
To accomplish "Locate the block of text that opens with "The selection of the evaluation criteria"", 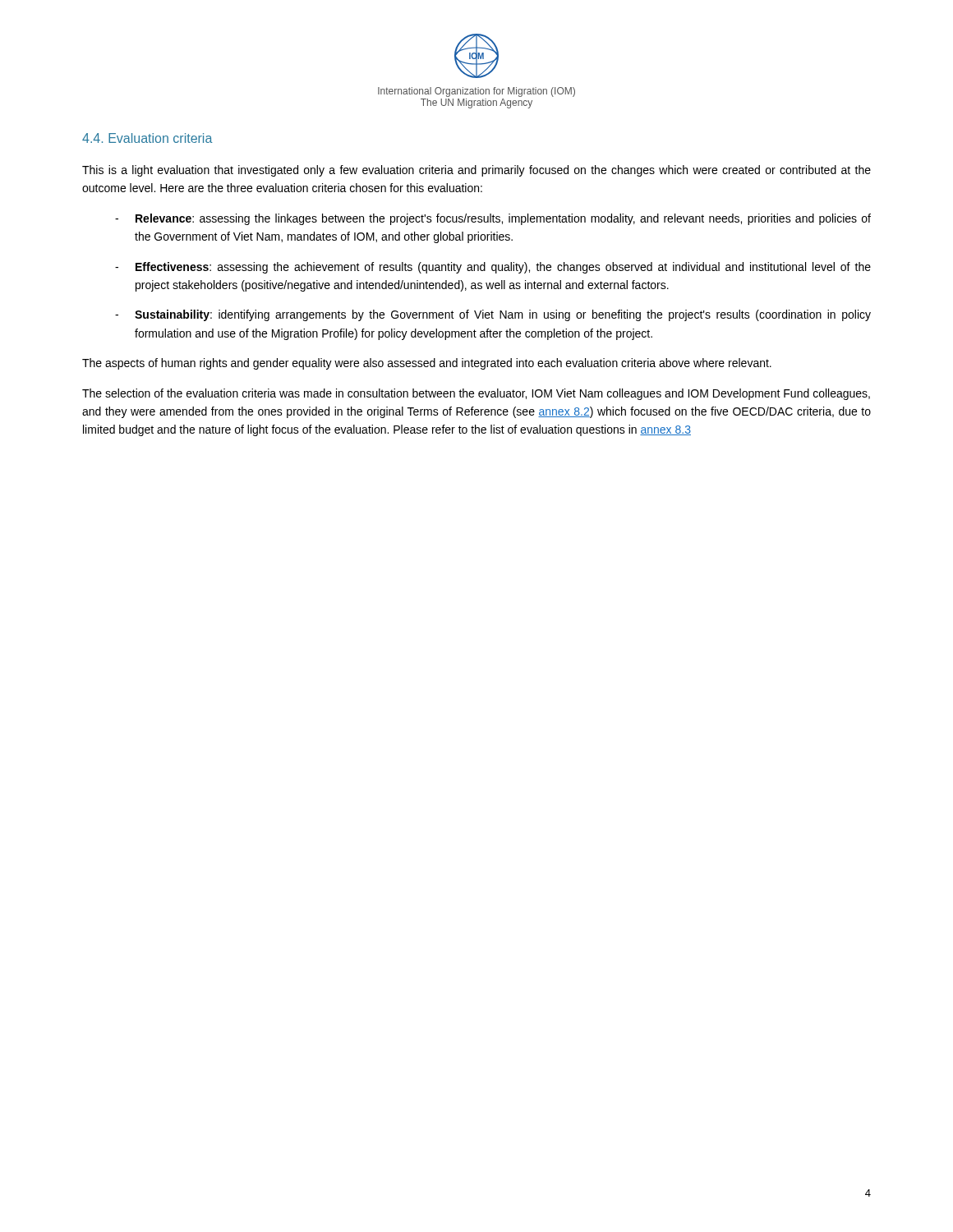I will tap(476, 412).
